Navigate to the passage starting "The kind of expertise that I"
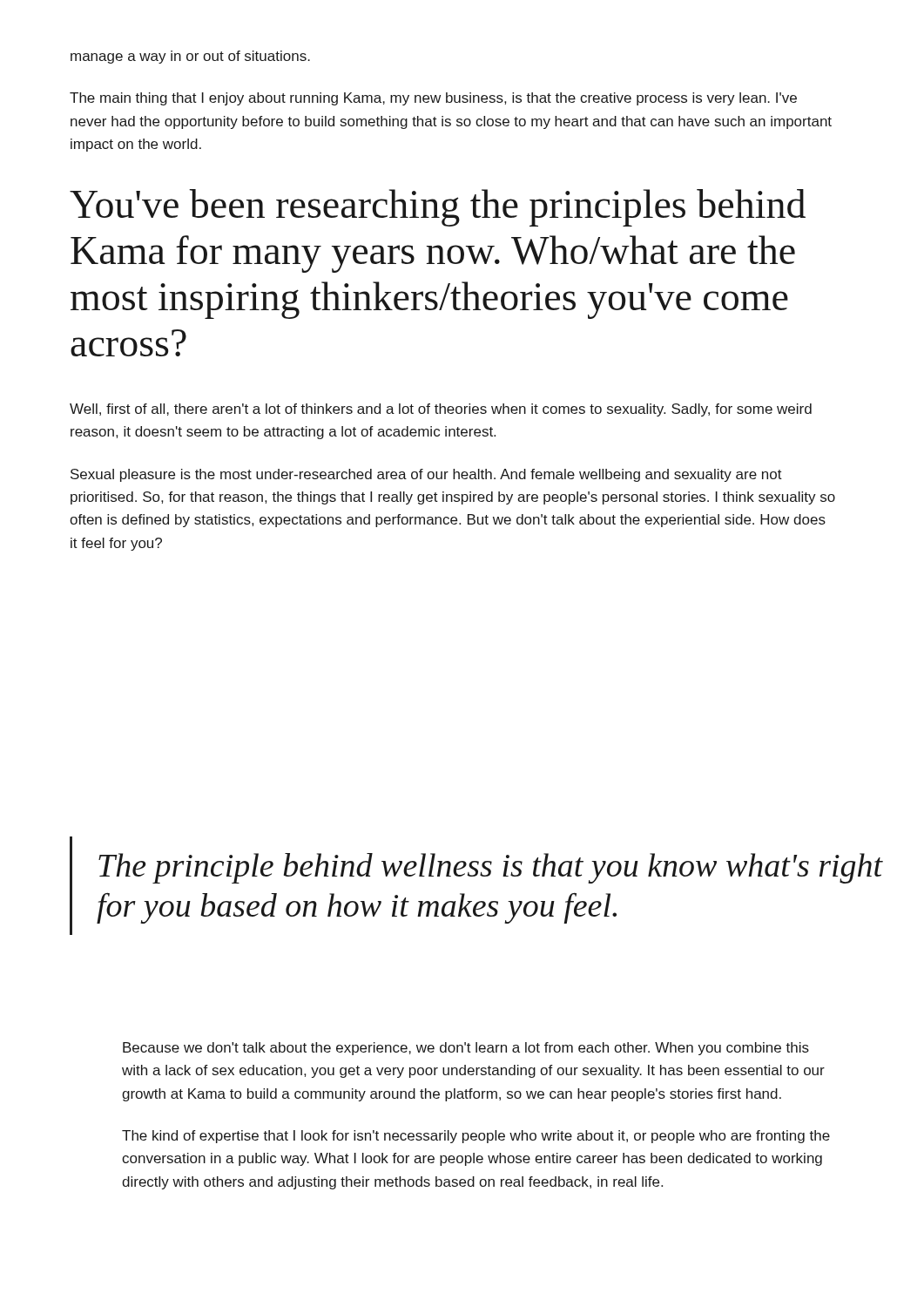 tap(476, 1159)
